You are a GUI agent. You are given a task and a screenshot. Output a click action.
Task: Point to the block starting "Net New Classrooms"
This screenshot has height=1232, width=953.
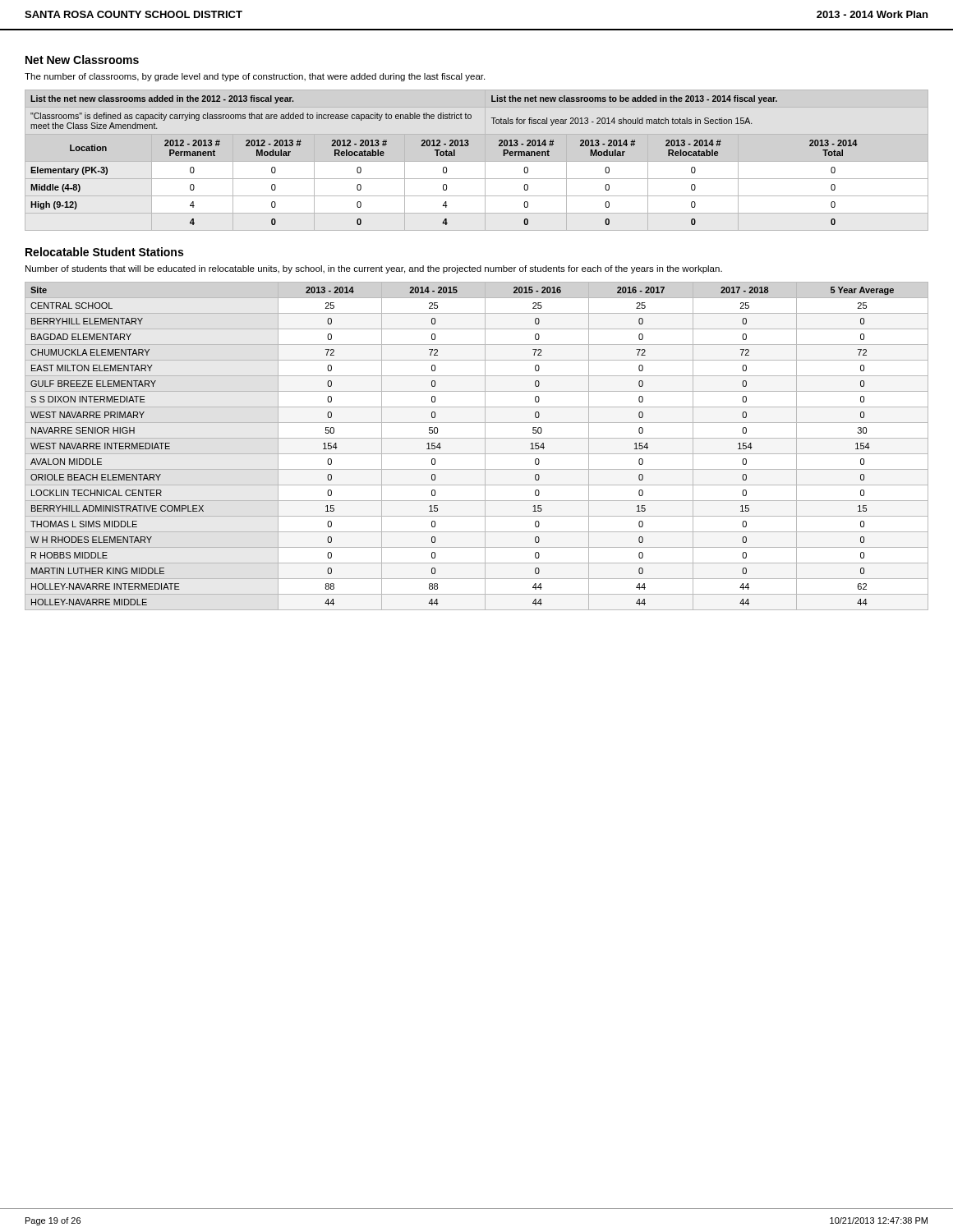[x=82, y=60]
